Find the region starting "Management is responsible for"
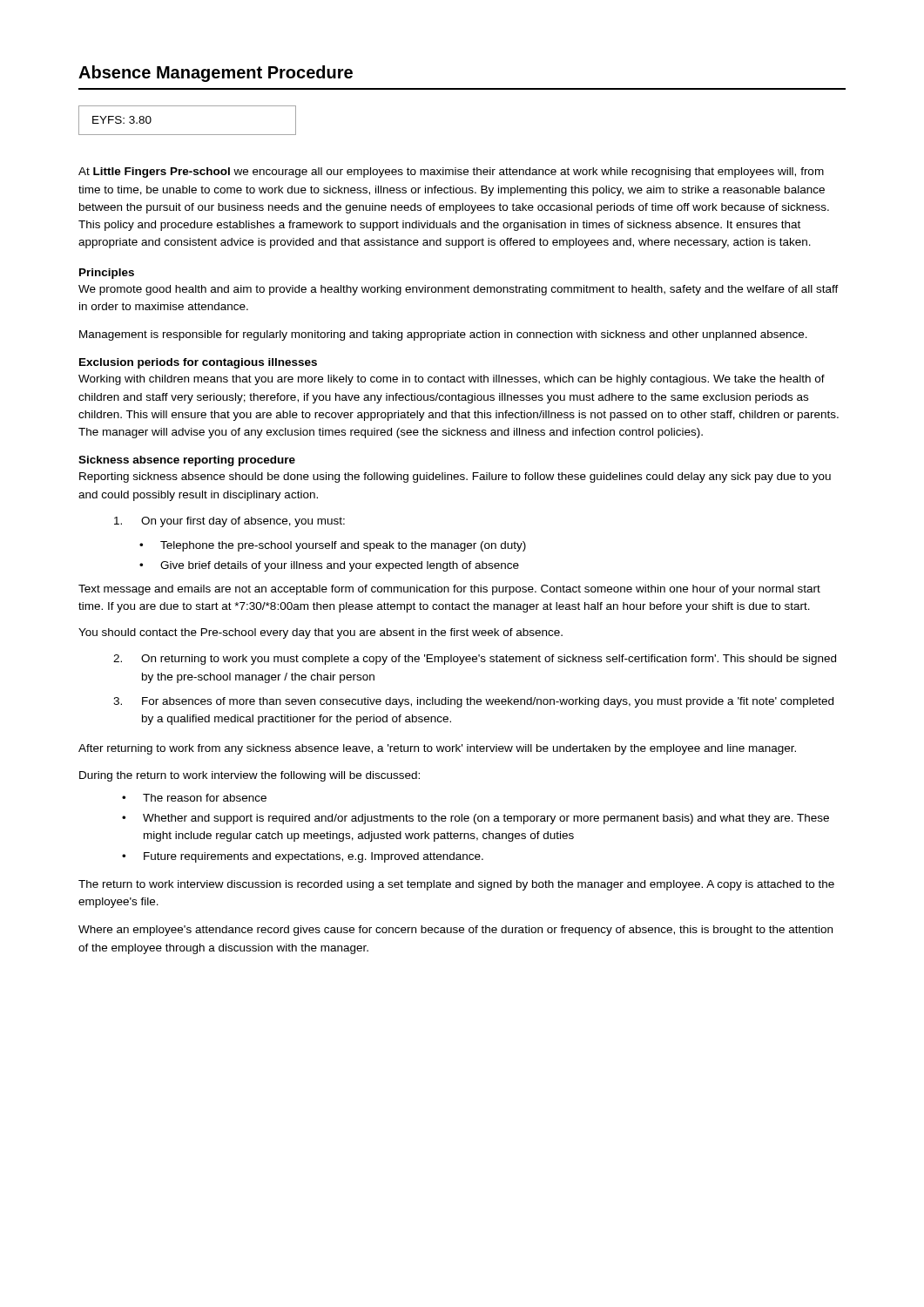The image size is (924, 1307). coord(443,334)
